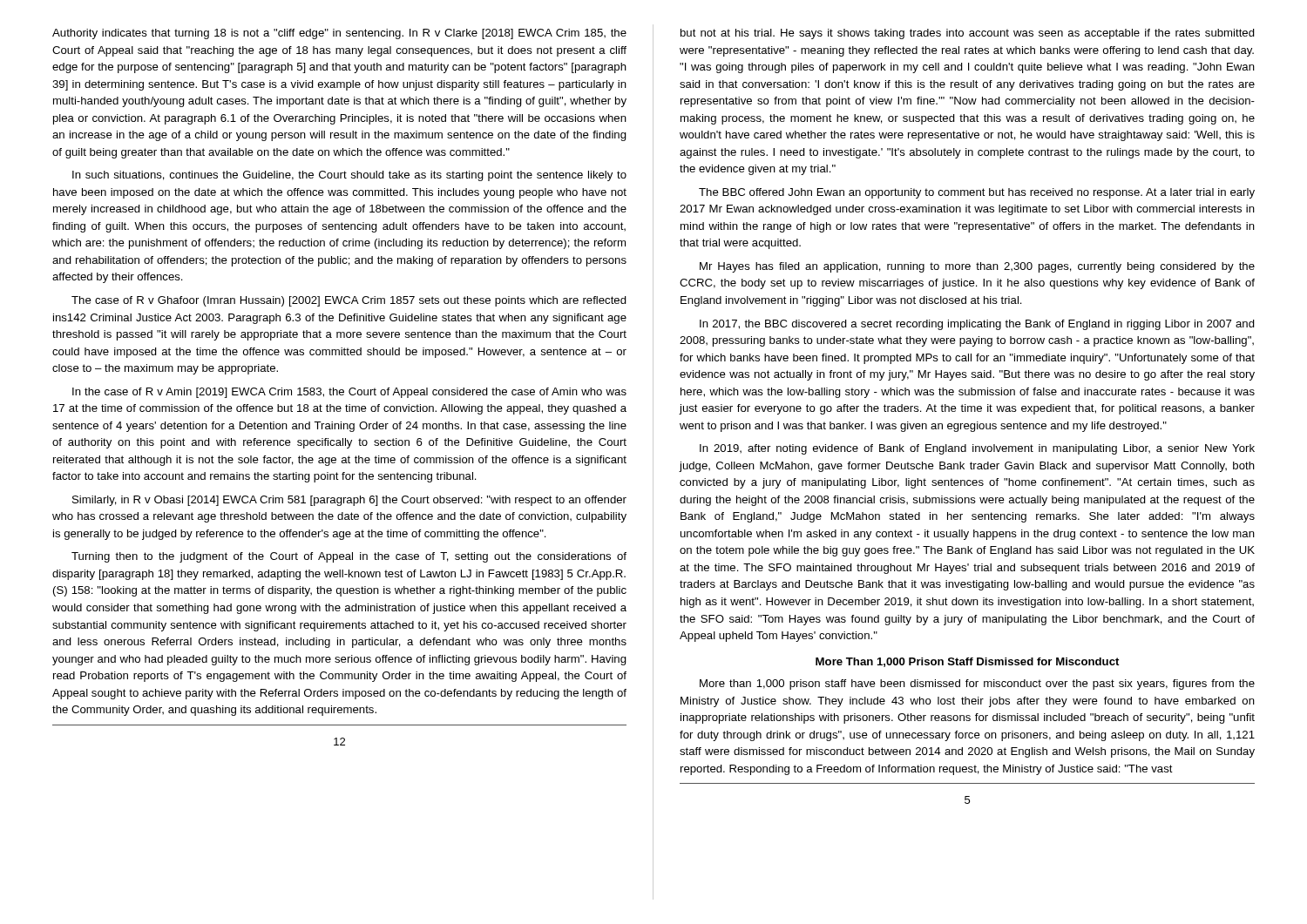Where is the passage that starts "The BBC offered John Ewan an"?
The width and height of the screenshot is (1307, 924).
coord(967,218)
